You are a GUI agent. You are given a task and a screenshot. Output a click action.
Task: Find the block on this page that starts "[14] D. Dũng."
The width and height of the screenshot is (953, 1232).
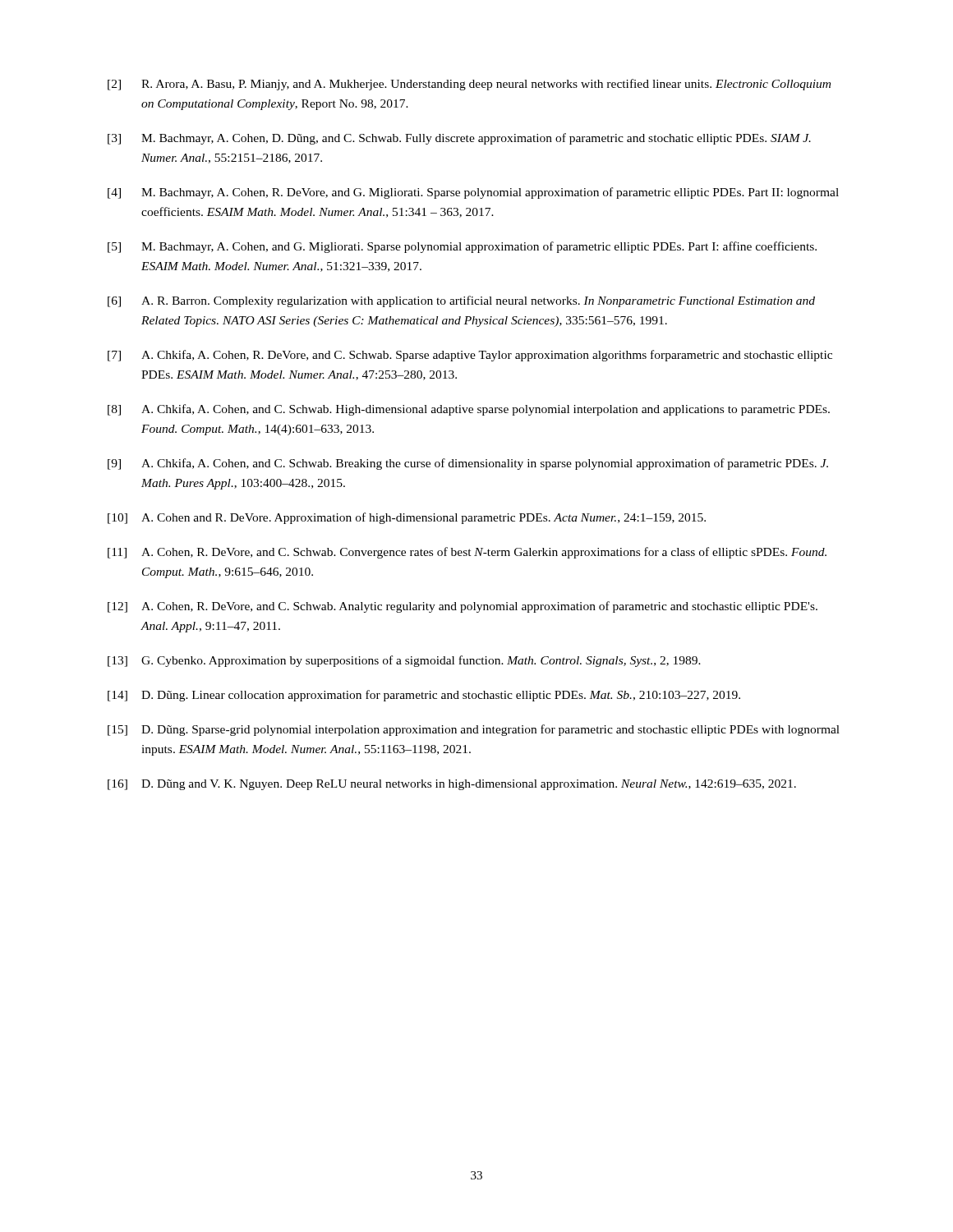click(x=476, y=695)
